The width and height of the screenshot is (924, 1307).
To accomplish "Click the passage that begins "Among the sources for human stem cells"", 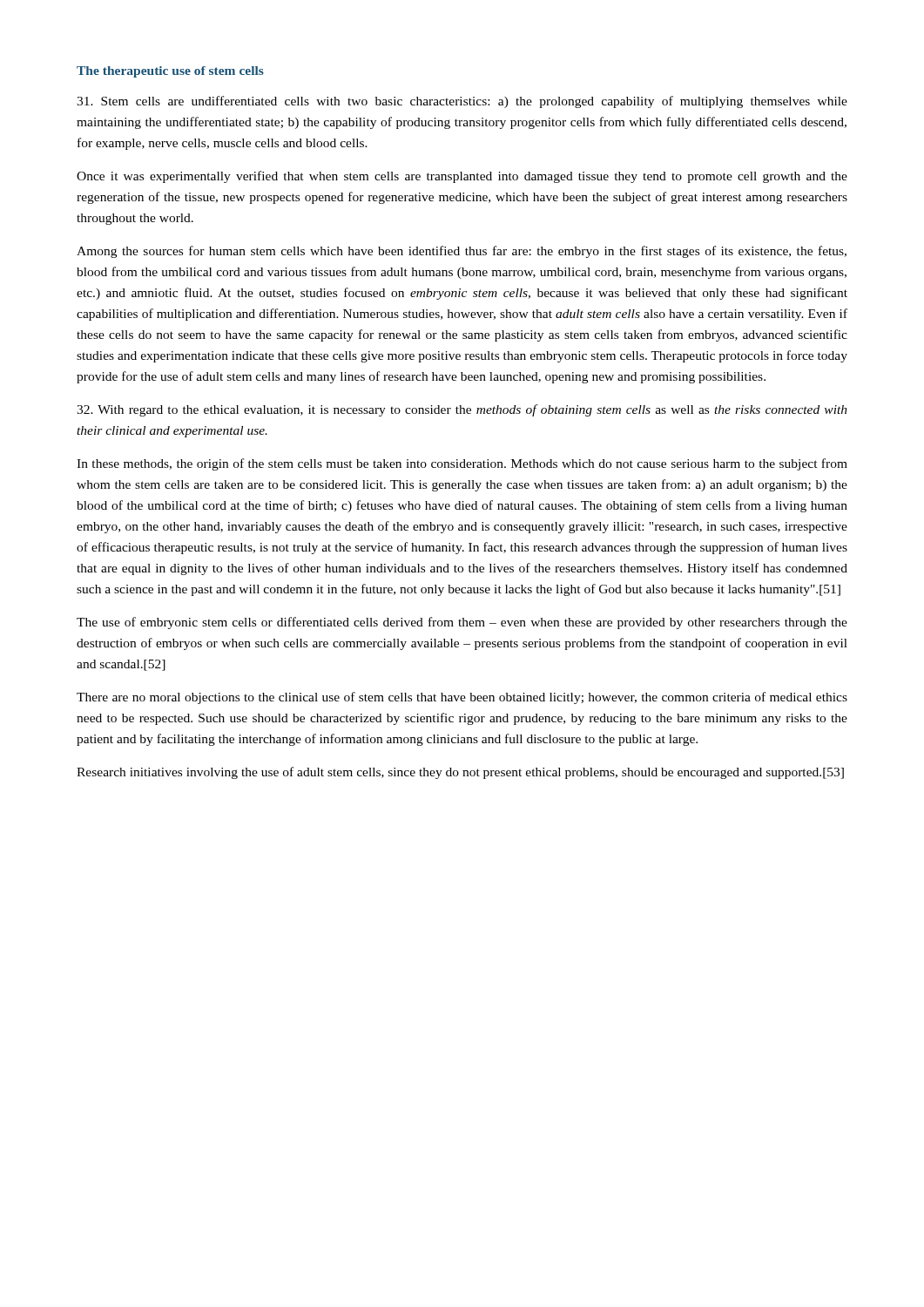I will click(462, 313).
